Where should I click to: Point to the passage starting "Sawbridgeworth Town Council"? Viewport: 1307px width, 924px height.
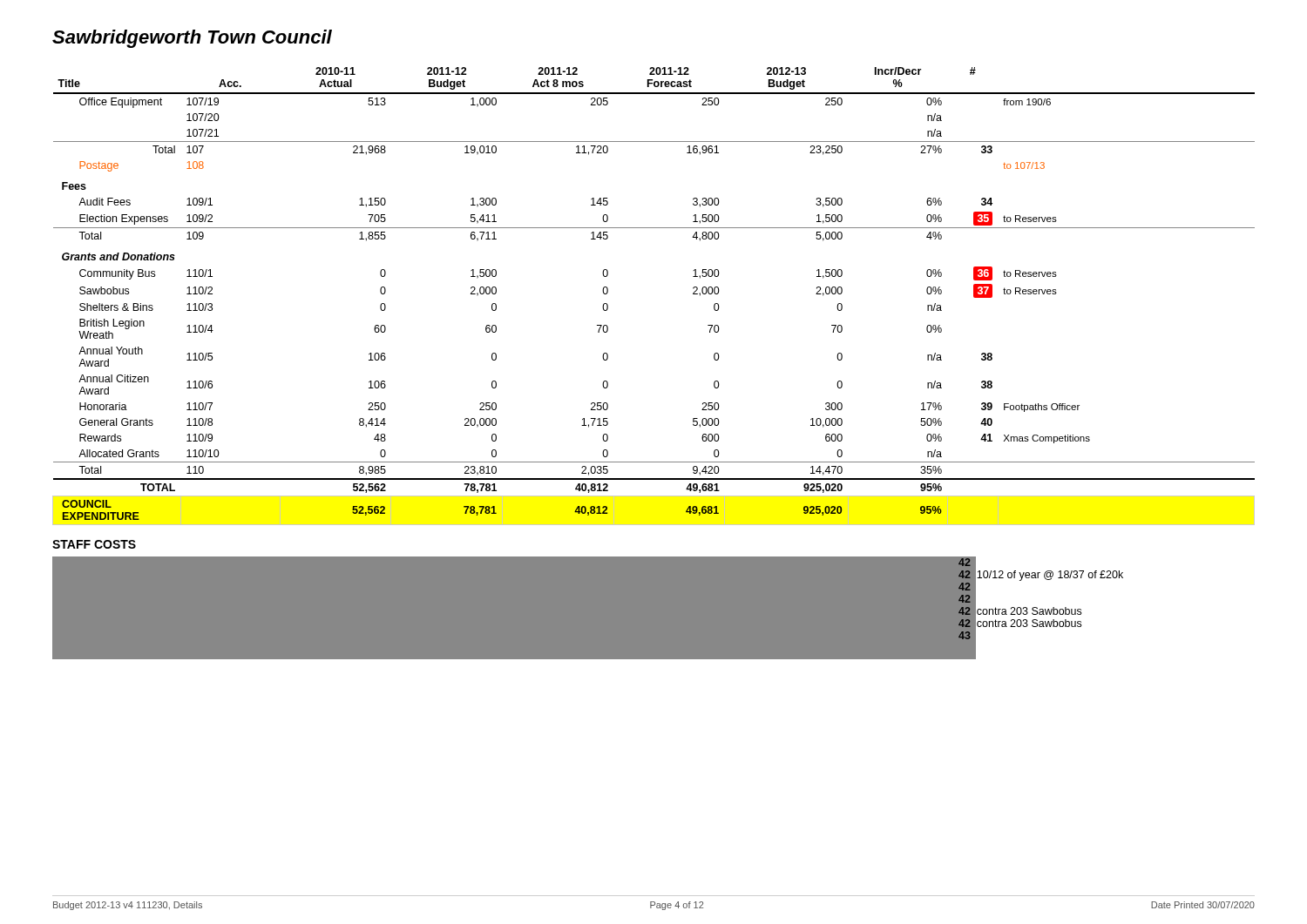(x=192, y=37)
